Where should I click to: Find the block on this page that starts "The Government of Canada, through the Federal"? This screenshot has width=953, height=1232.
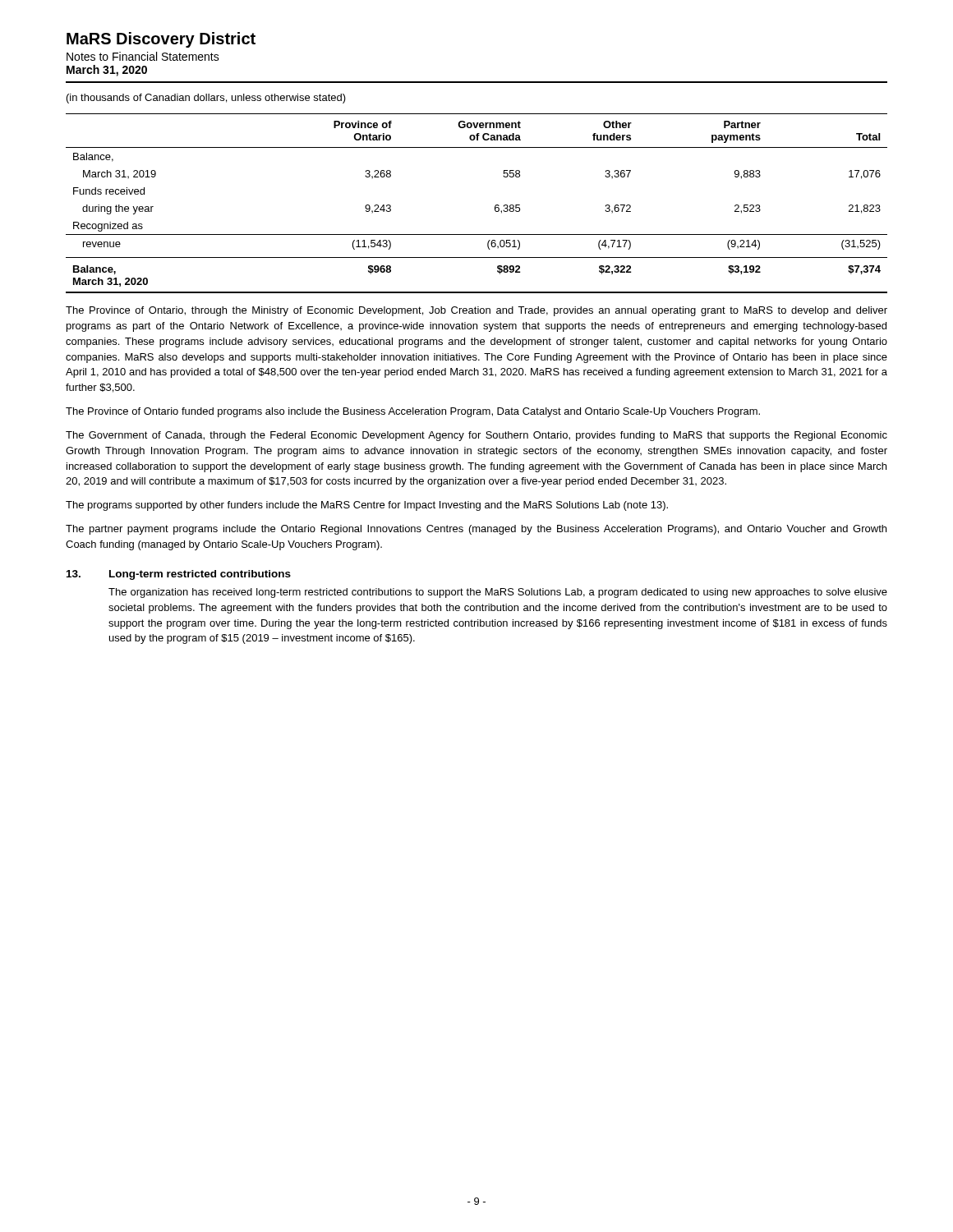[x=476, y=458]
